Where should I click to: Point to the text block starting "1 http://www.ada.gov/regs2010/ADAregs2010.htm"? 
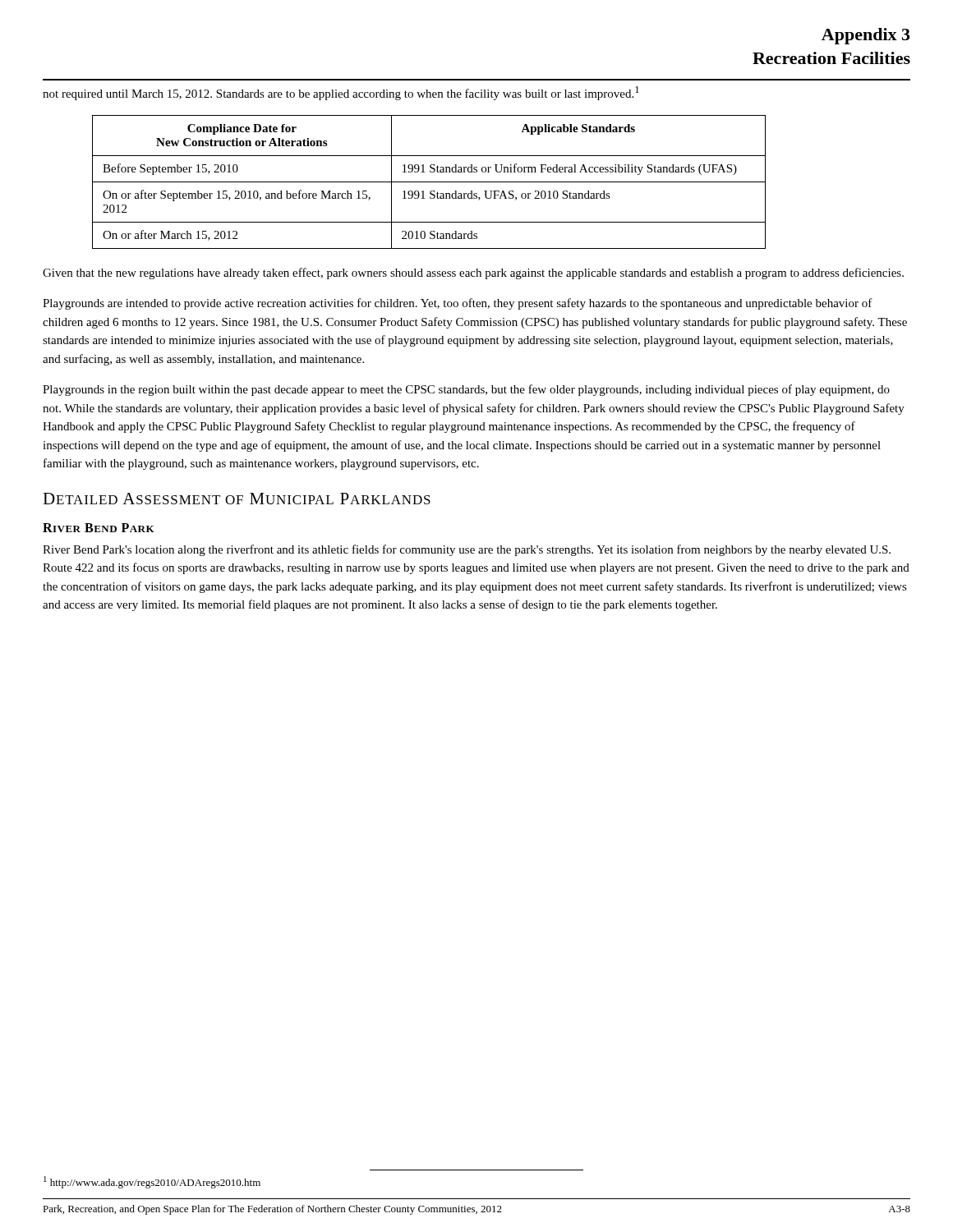pos(476,1181)
